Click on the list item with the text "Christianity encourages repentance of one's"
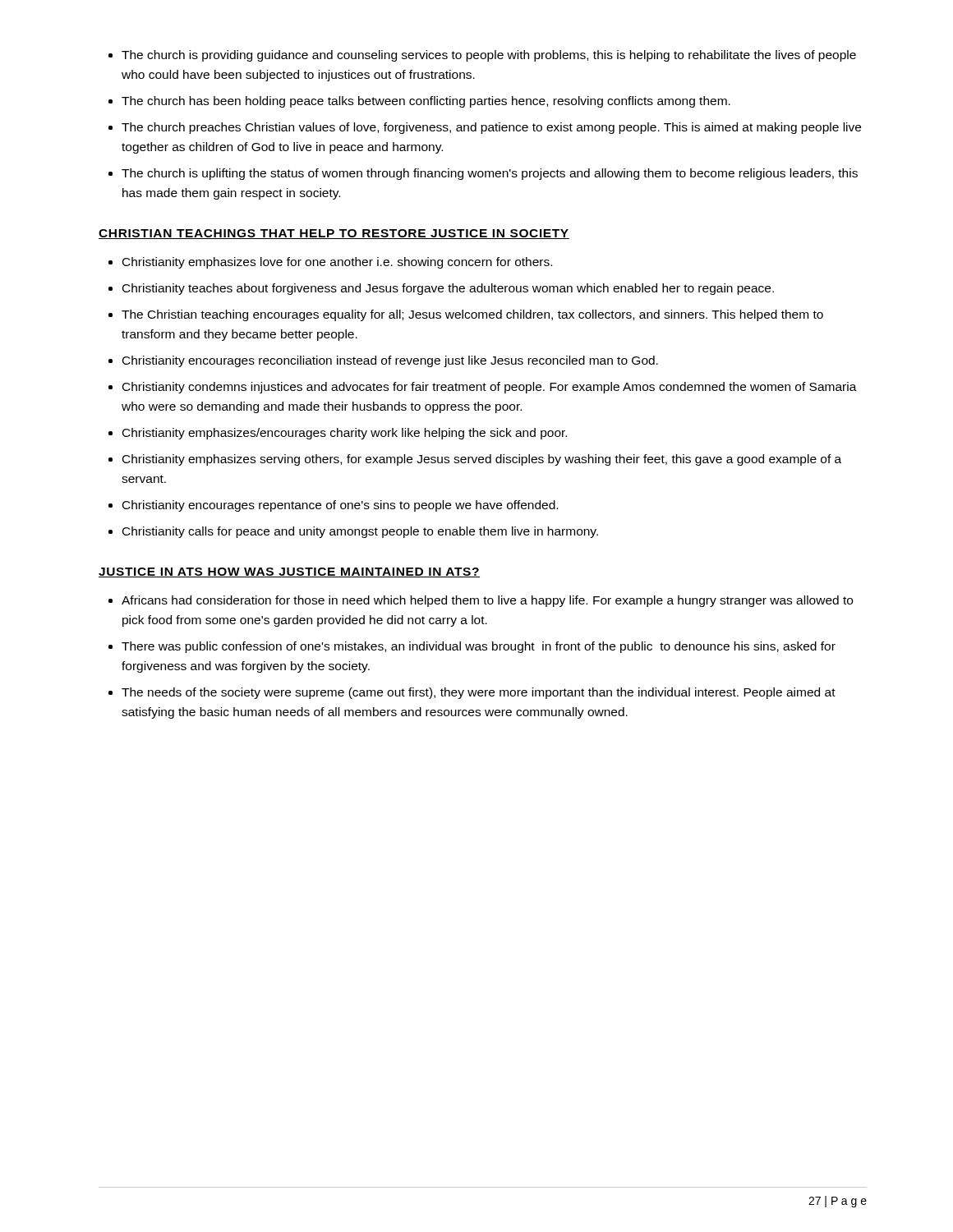This screenshot has height=1232, width=953. (x=494, y=505)
